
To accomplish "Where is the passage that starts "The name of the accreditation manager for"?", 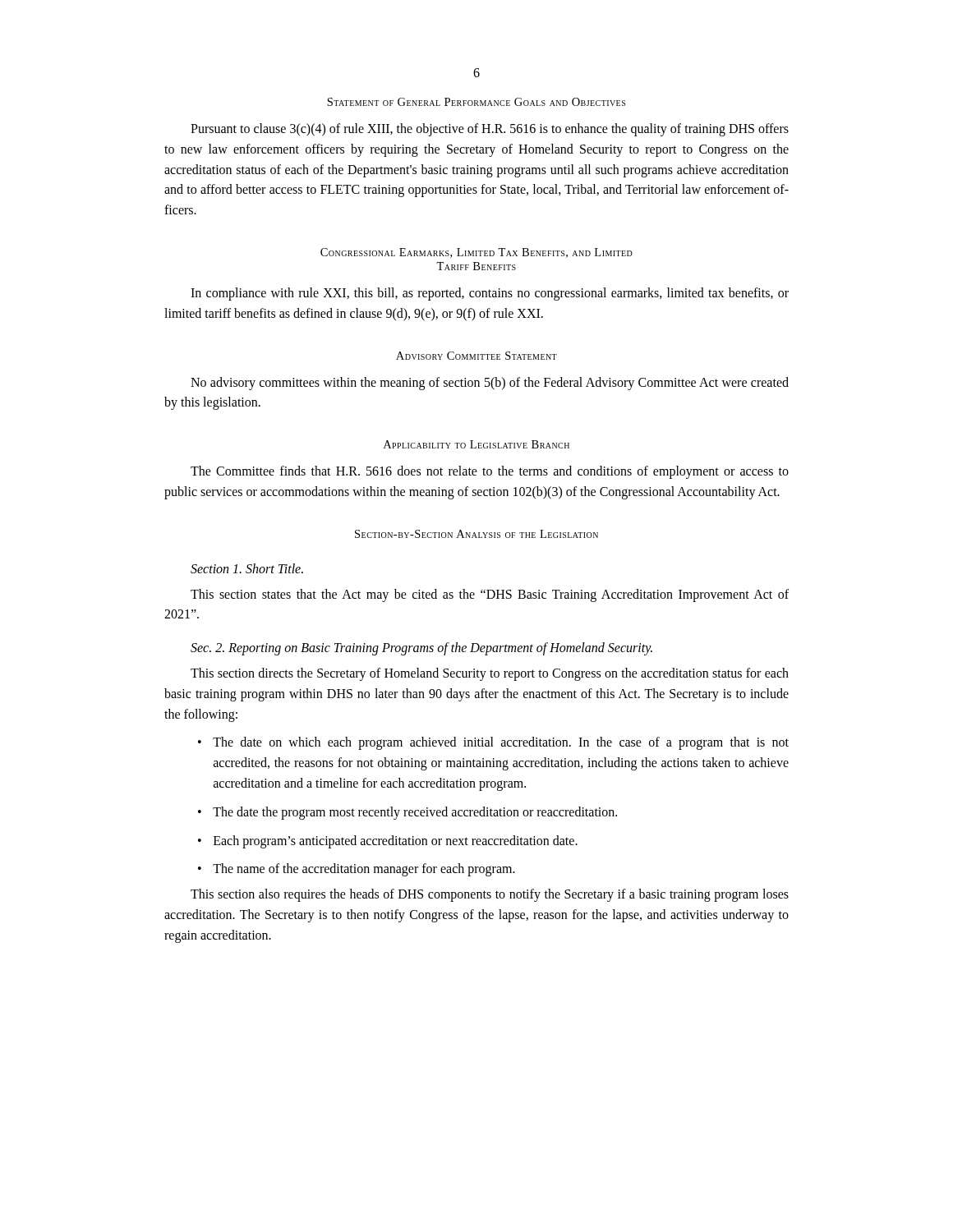I will click(x=364, y=869).
